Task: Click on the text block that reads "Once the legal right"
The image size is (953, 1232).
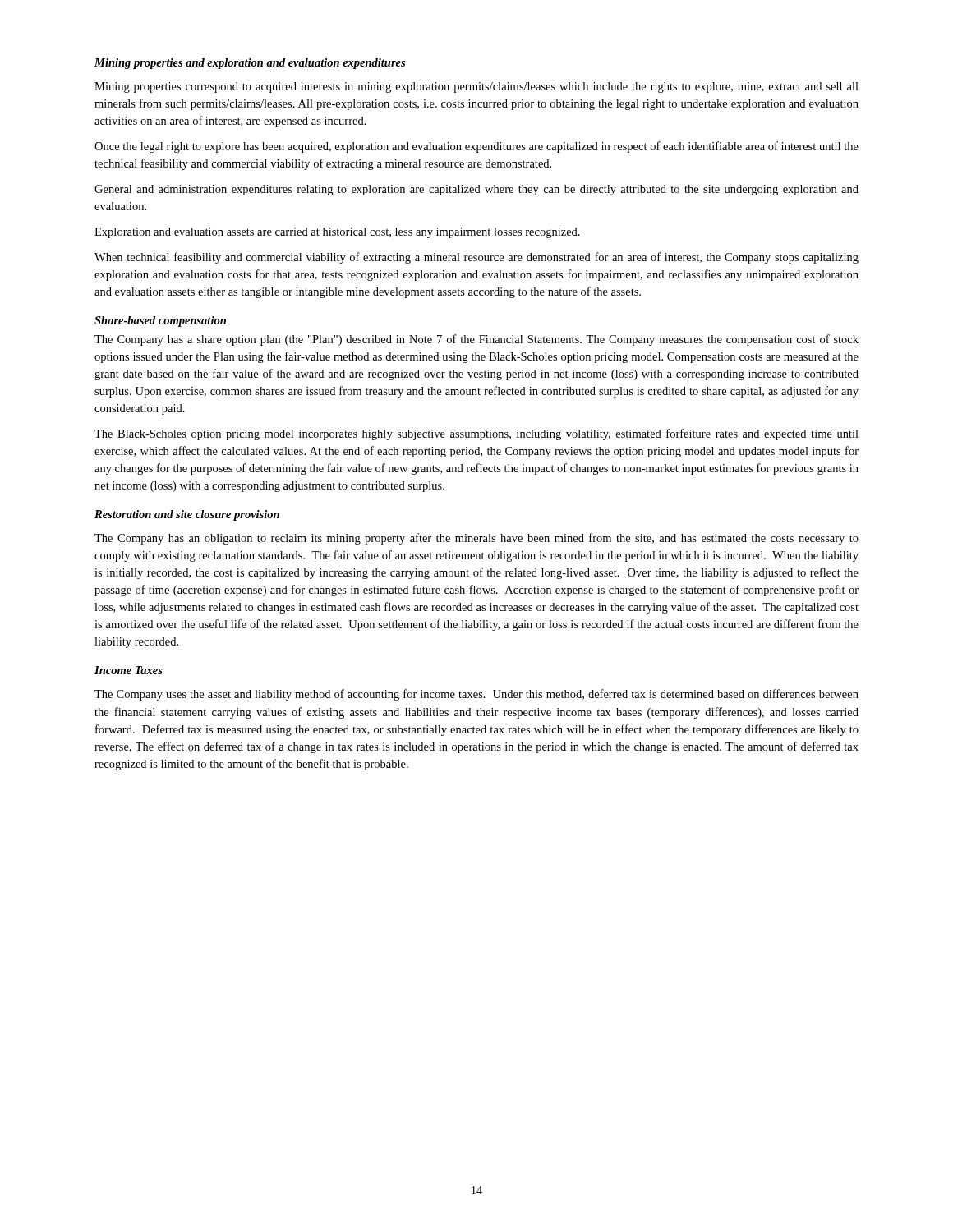Action: click(x=476, y=155)
